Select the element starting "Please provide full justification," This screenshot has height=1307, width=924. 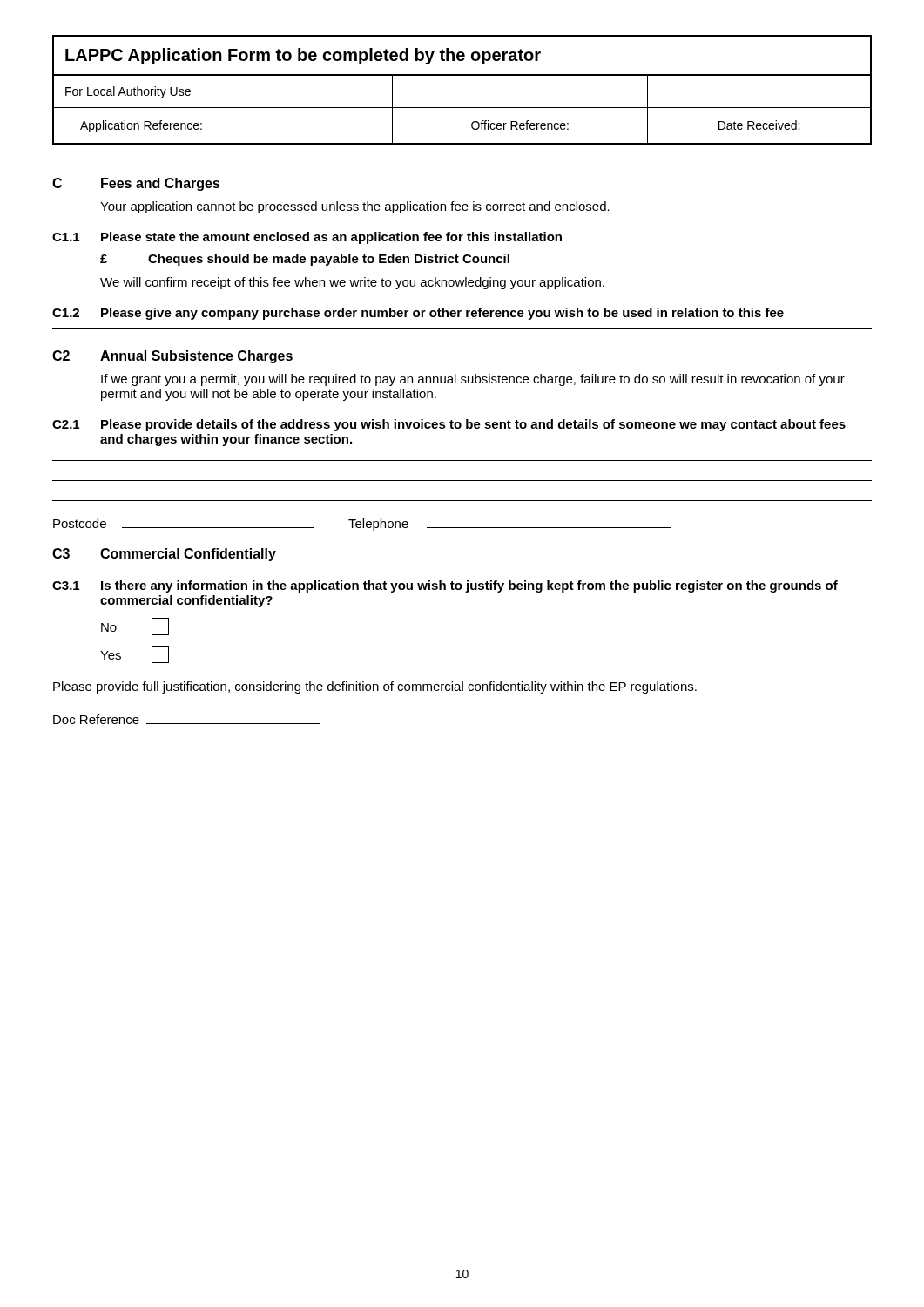[375, 686]
